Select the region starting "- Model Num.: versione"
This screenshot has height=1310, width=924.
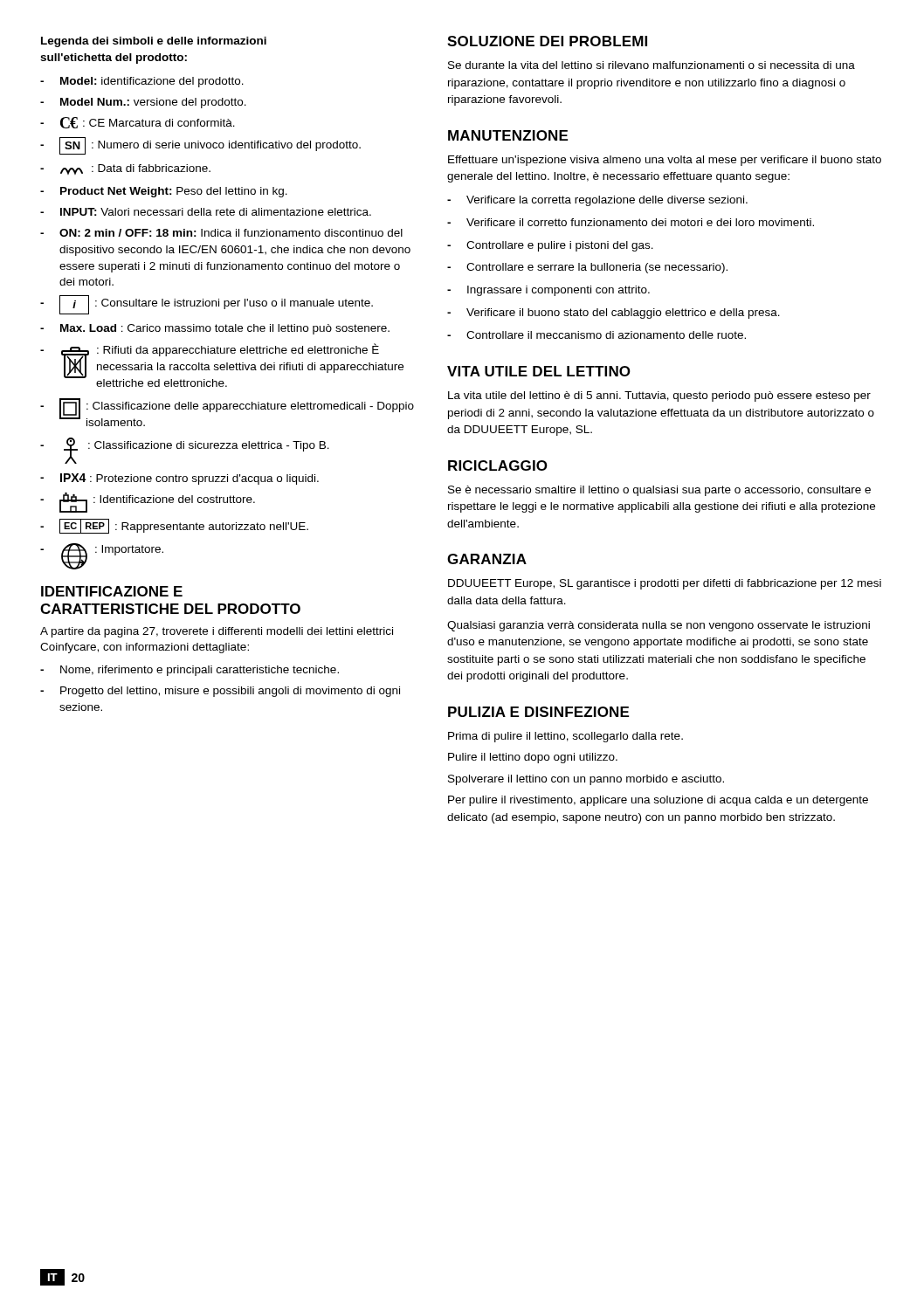tap(228, 102)
